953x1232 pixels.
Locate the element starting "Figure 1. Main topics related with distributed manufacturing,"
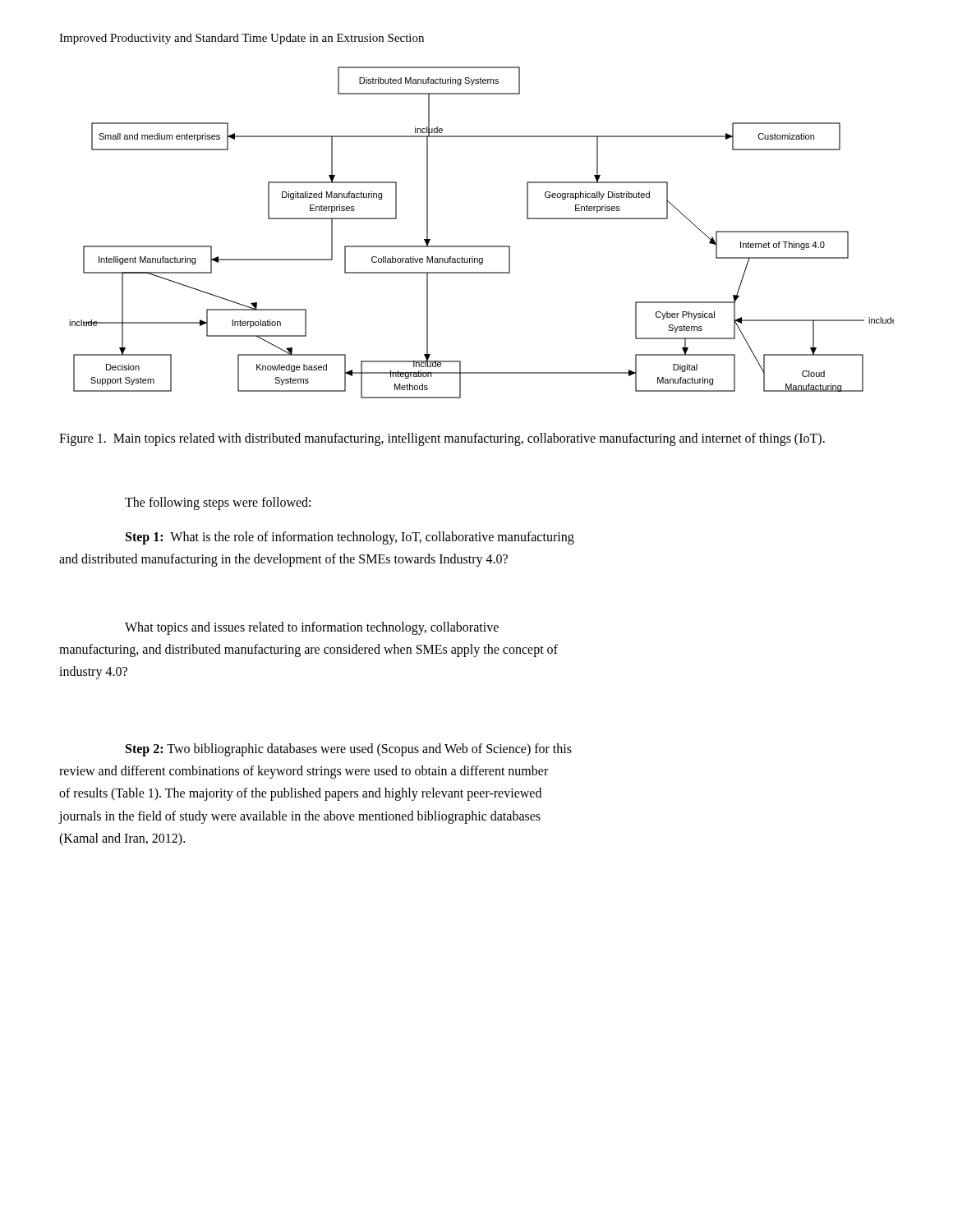(x=442, y=438)
